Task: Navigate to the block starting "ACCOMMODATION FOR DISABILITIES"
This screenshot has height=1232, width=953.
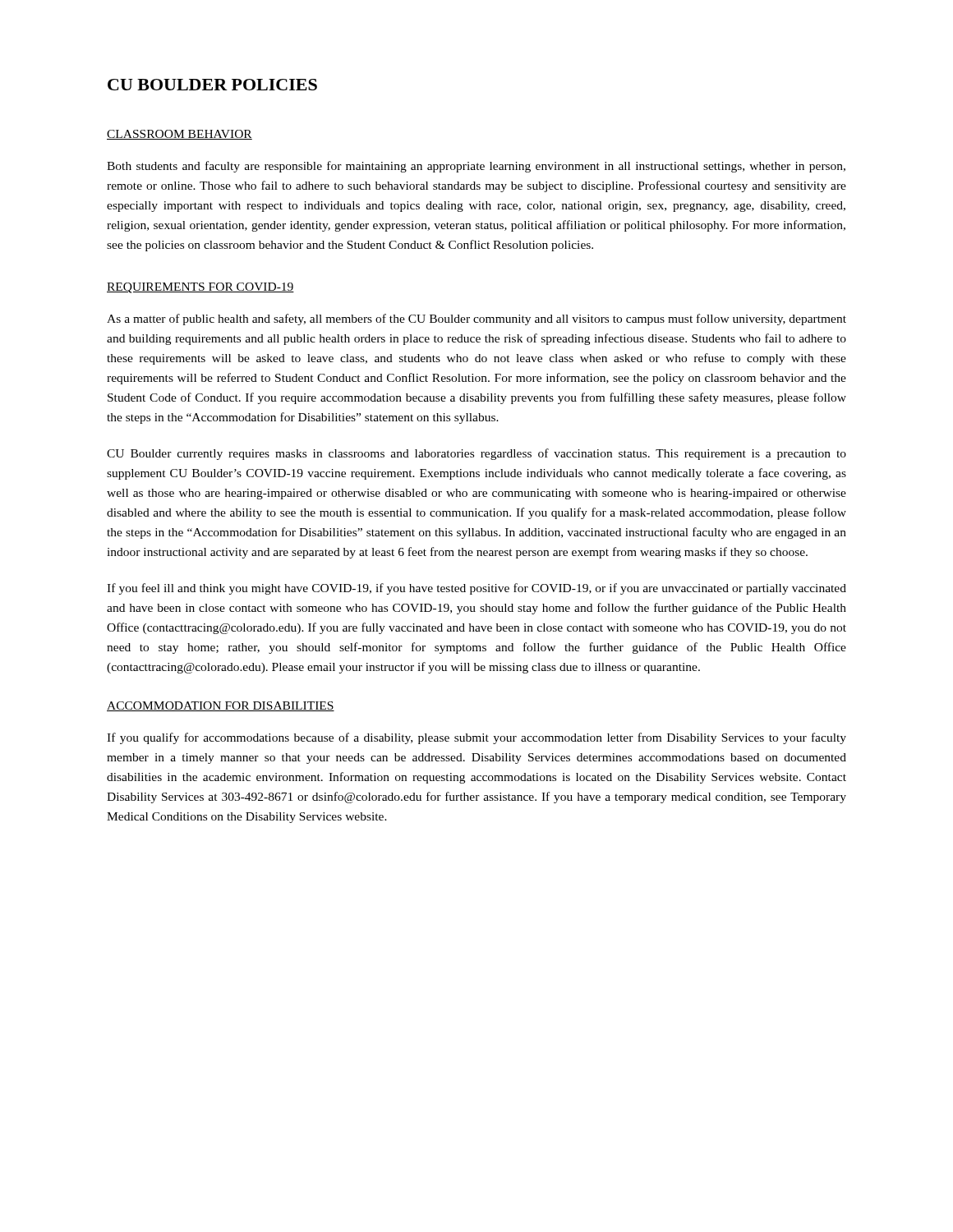Action: tap(220, 705)
